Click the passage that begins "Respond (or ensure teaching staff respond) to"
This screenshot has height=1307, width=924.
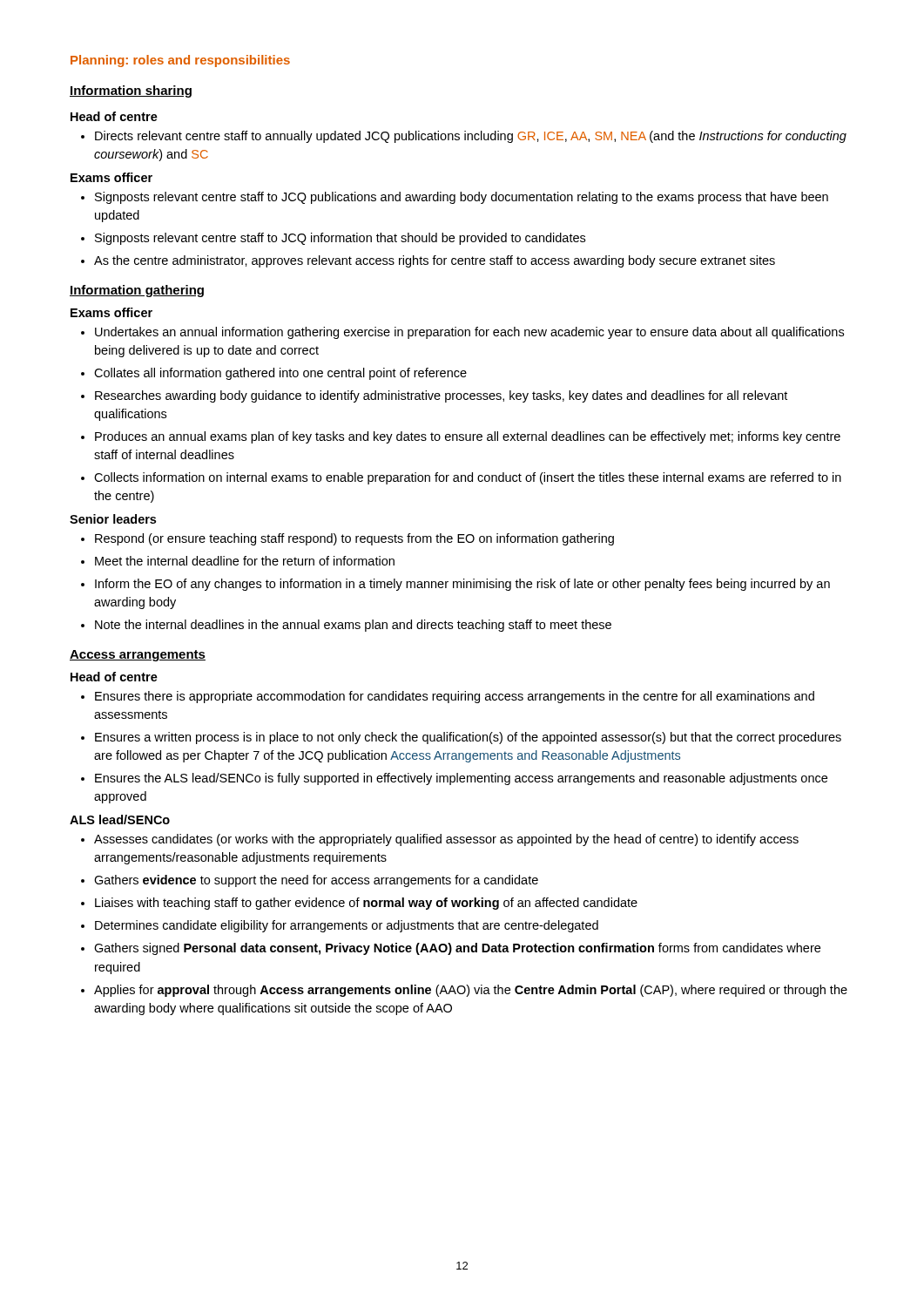[x=462, y=582]
